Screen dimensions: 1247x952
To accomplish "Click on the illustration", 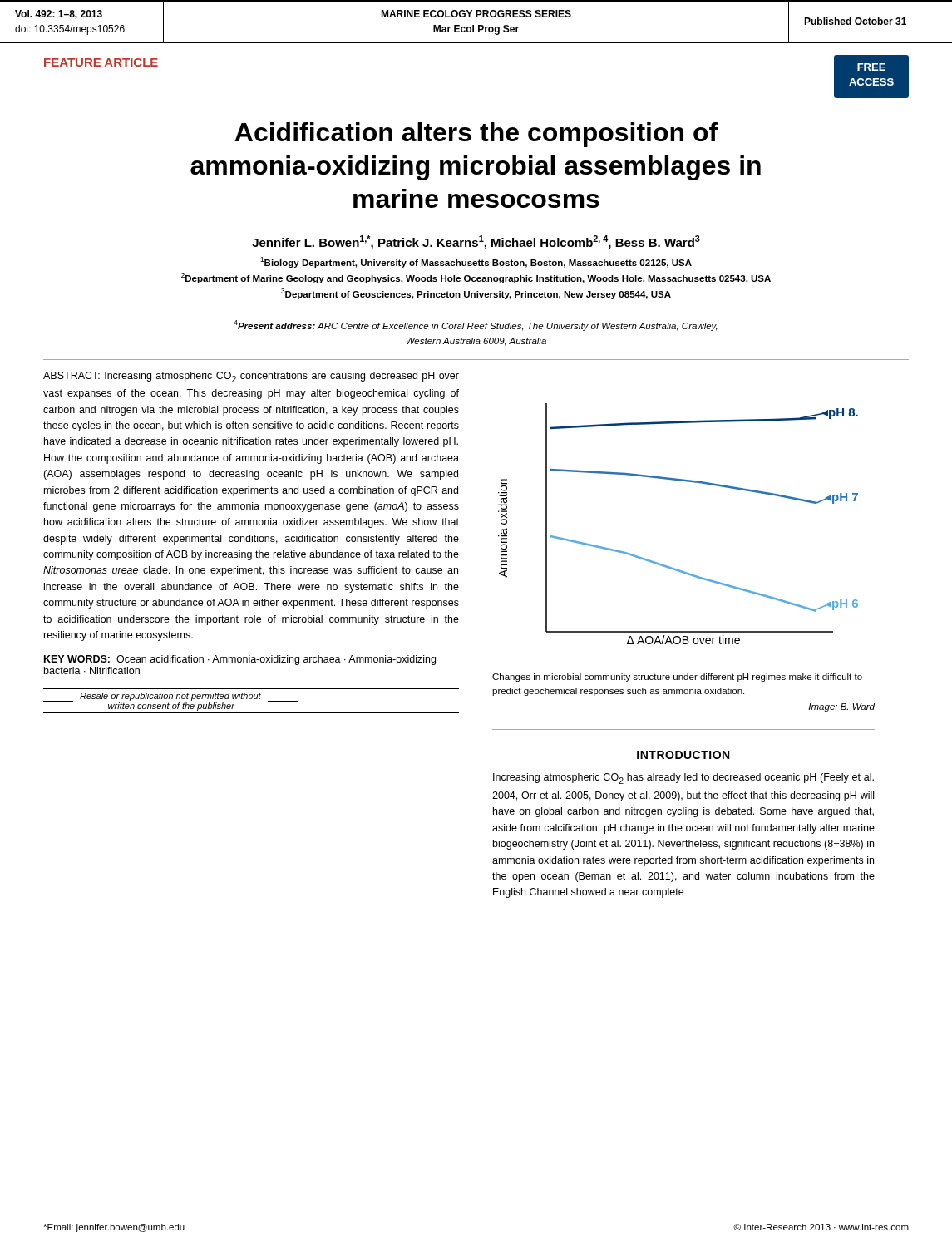I will click(x=683, y=521).
